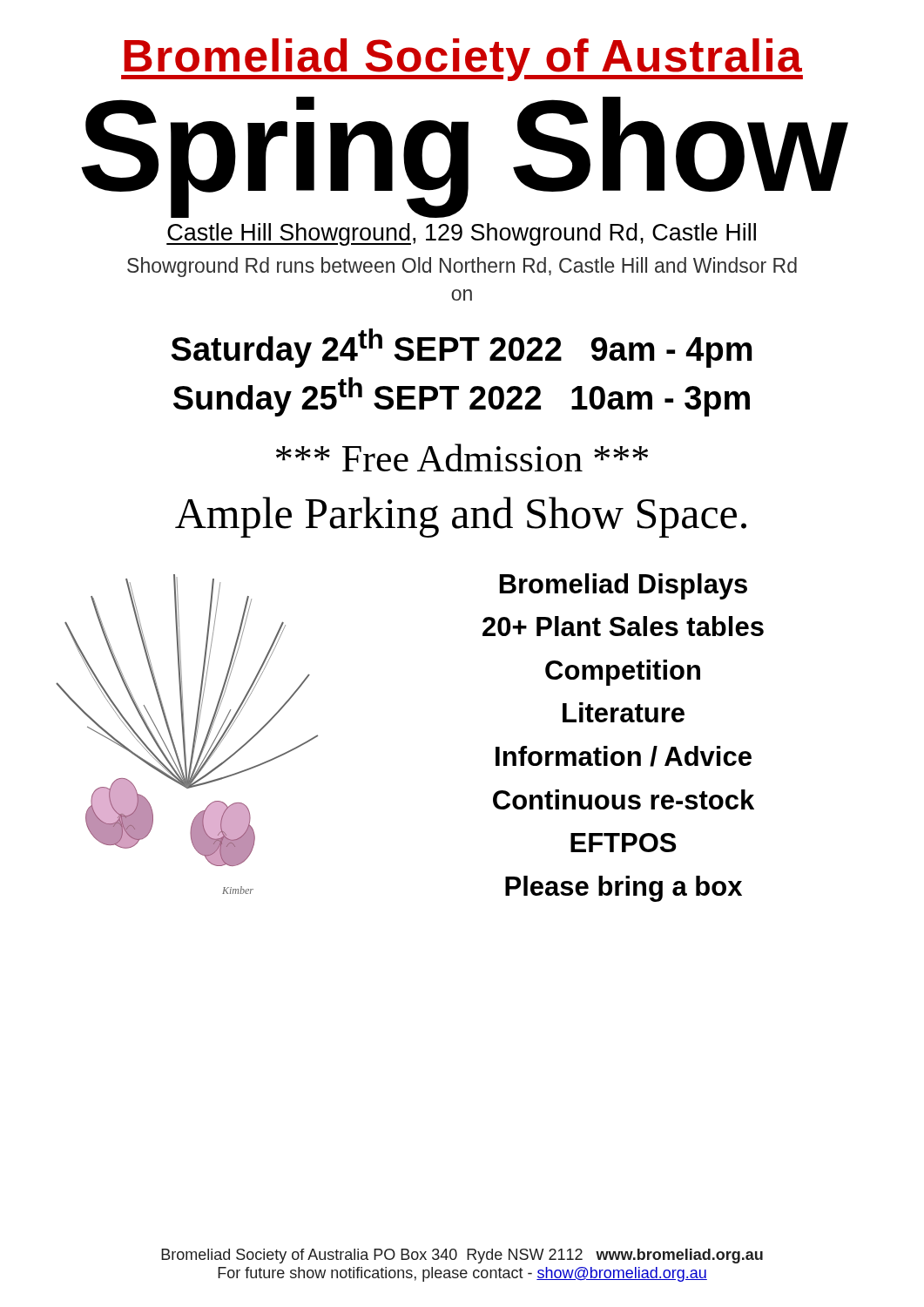Navigate to the text starting "Spring Show"
Viewport: 924px width, 1307px height.
point(462,146)
